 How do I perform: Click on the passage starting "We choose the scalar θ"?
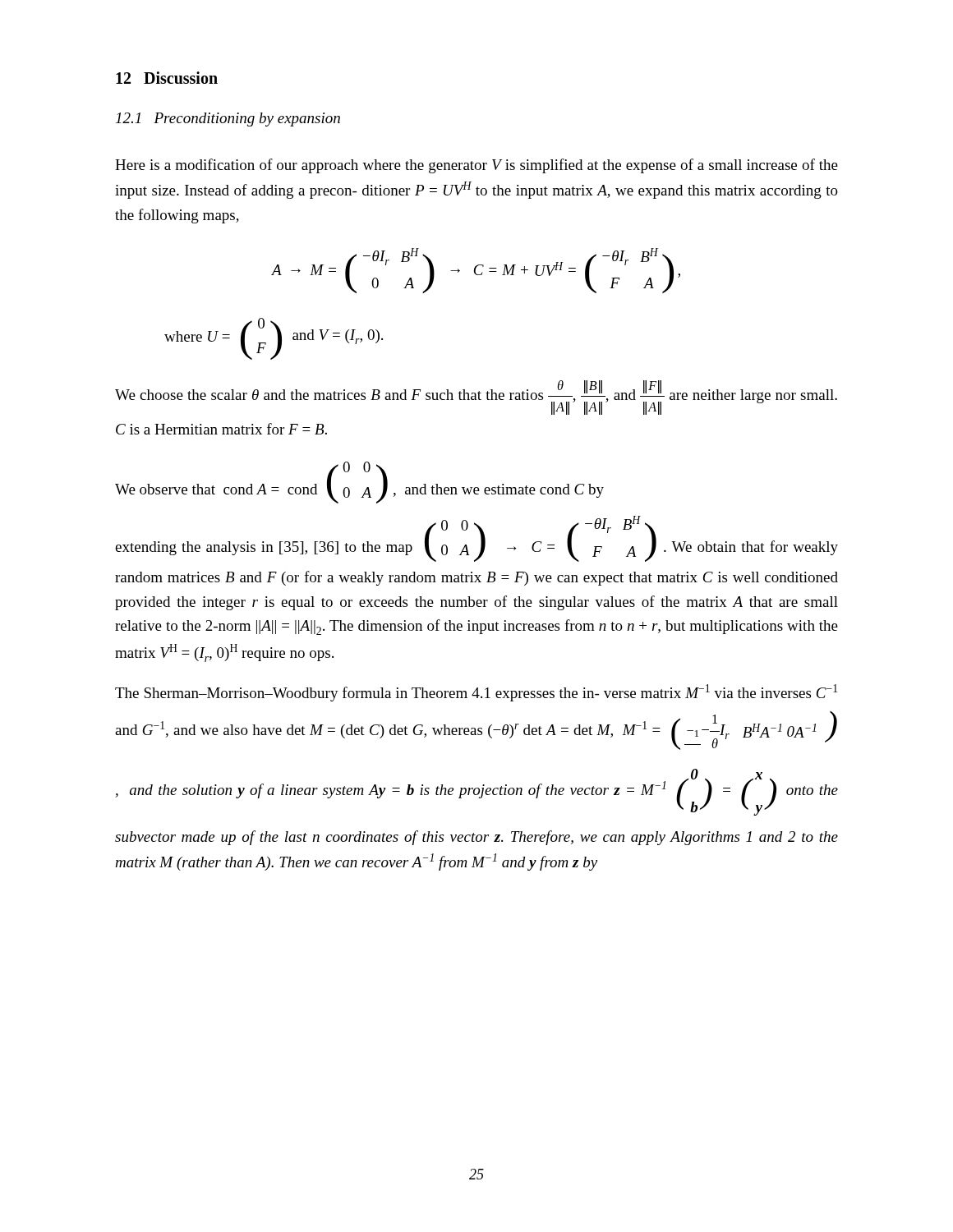coord(476,408)
